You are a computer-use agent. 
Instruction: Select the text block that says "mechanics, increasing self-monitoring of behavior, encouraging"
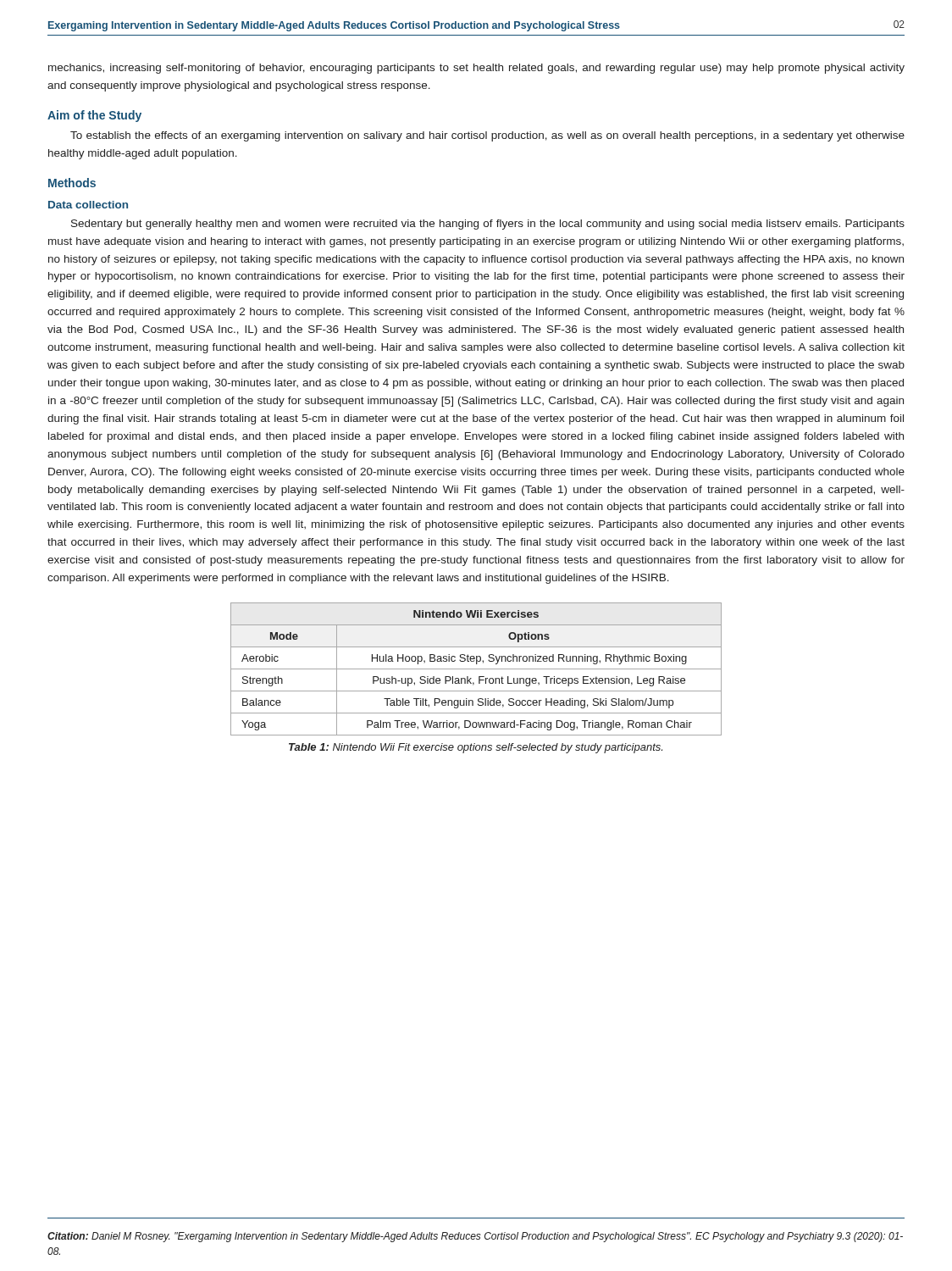point(476,76)
